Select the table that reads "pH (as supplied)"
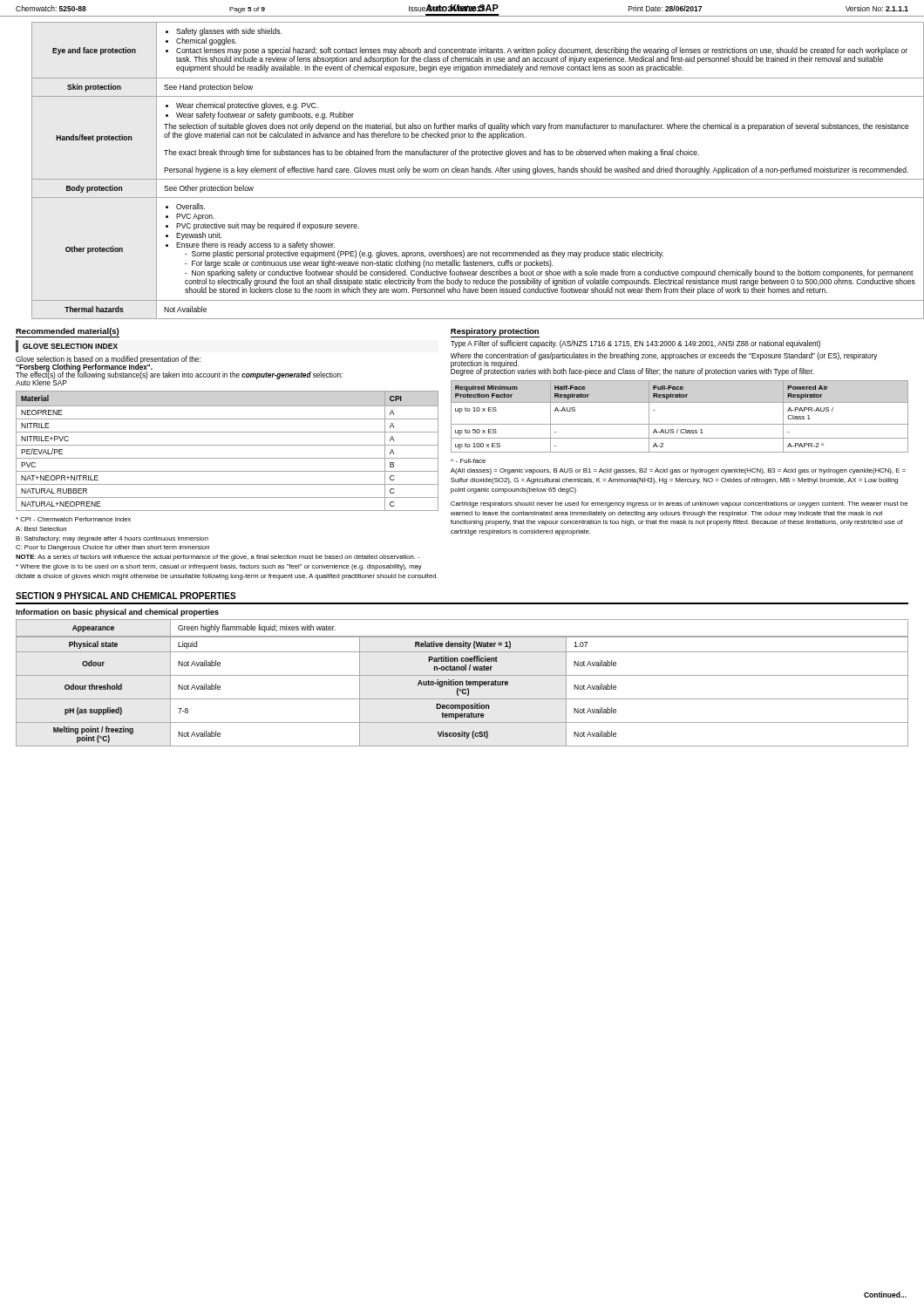924x1308 pixels. click(x=462, y=692)
